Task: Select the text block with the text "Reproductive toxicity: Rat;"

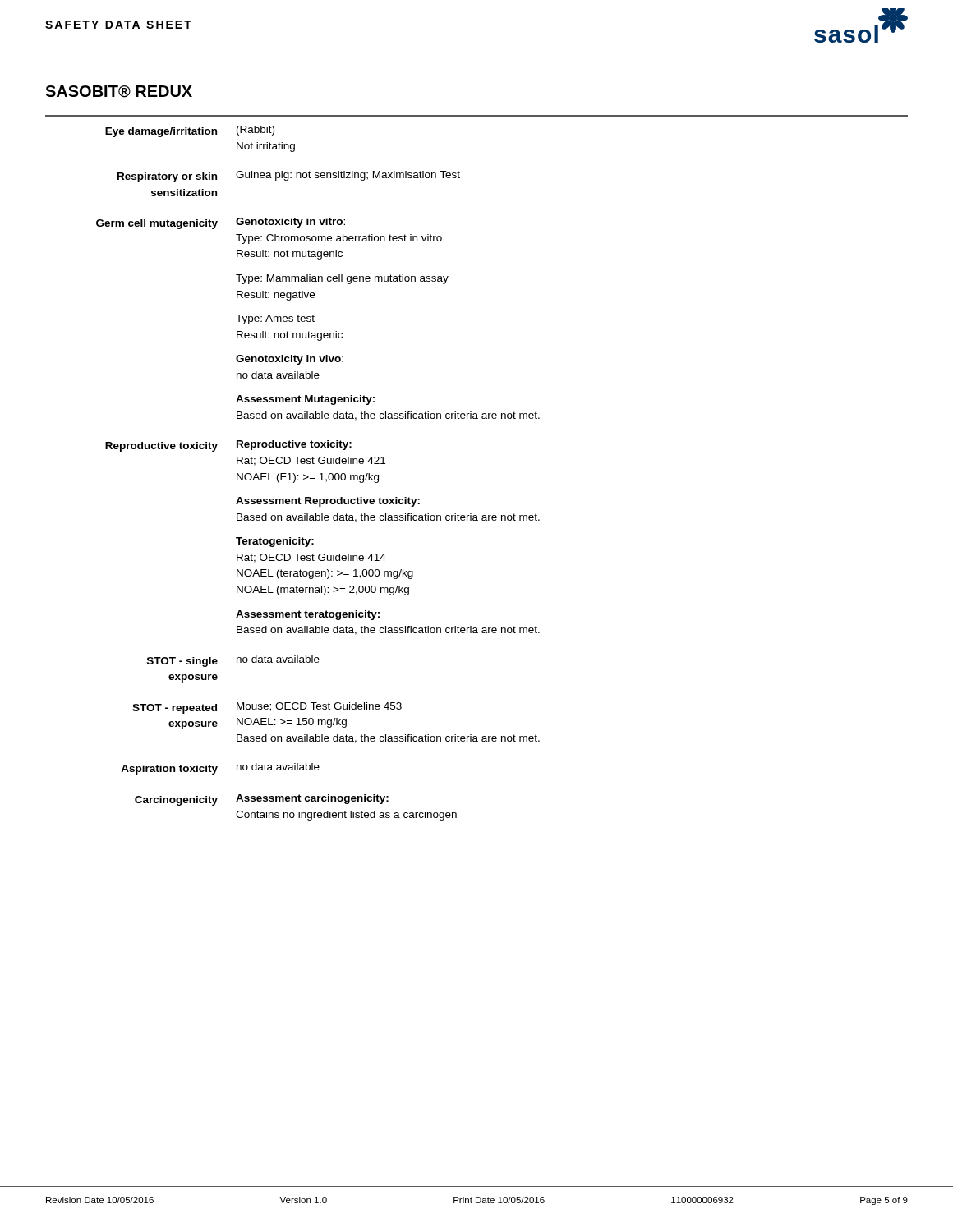Action: pyautogui.click(x=294, y=445)
